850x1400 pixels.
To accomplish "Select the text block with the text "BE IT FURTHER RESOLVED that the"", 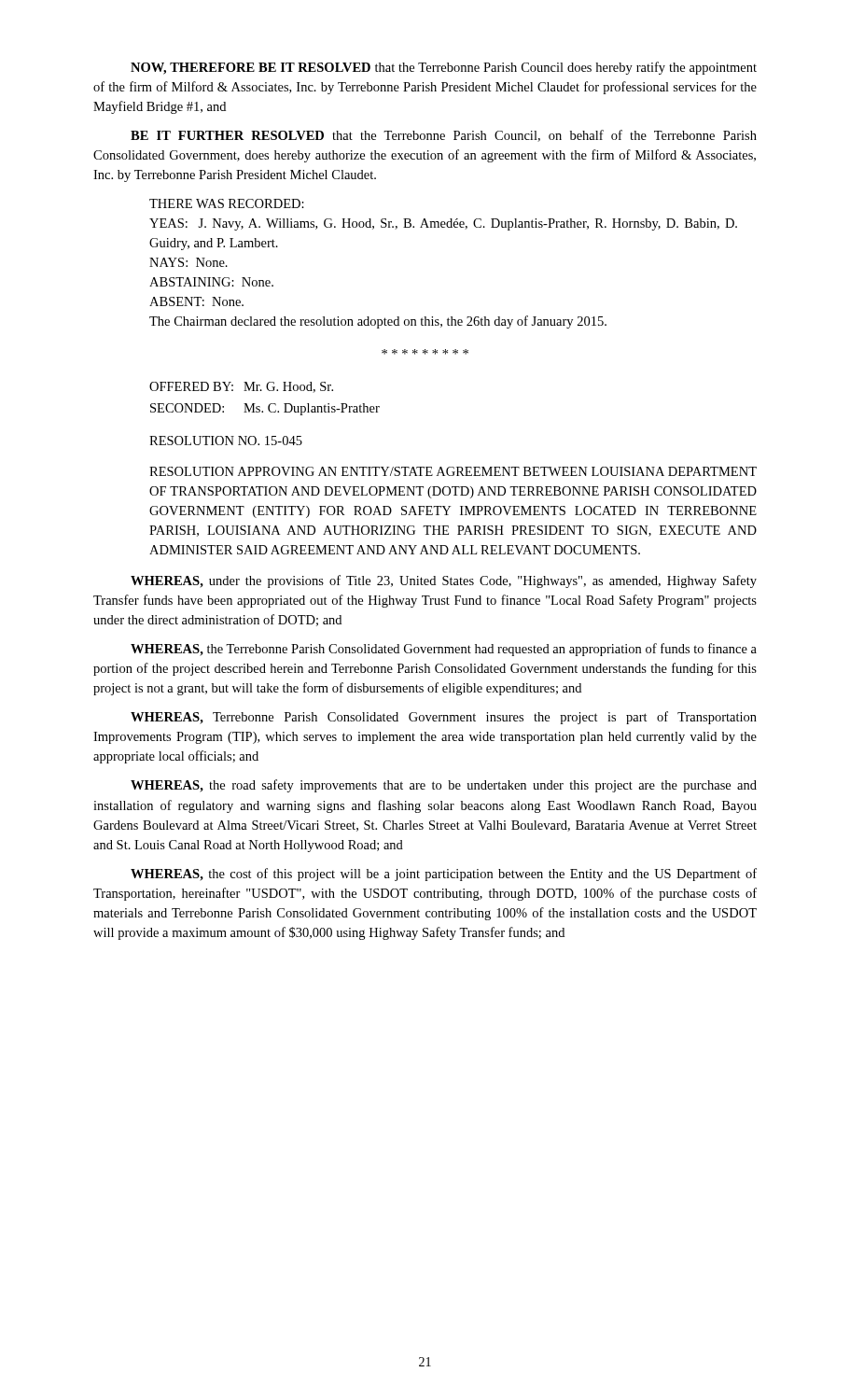I will pos(425,155).
